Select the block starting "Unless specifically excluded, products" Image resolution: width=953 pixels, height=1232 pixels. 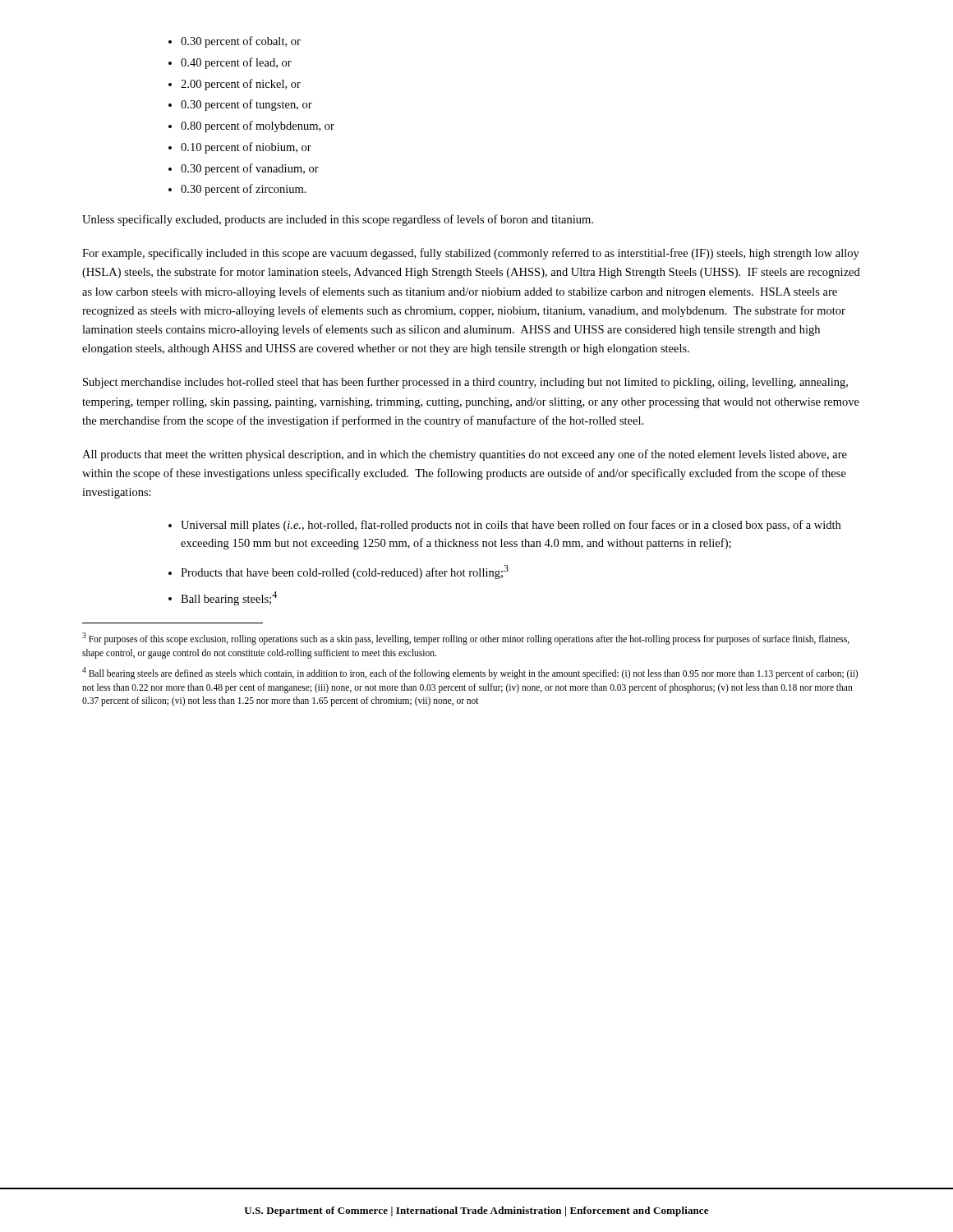coord(338,219)
